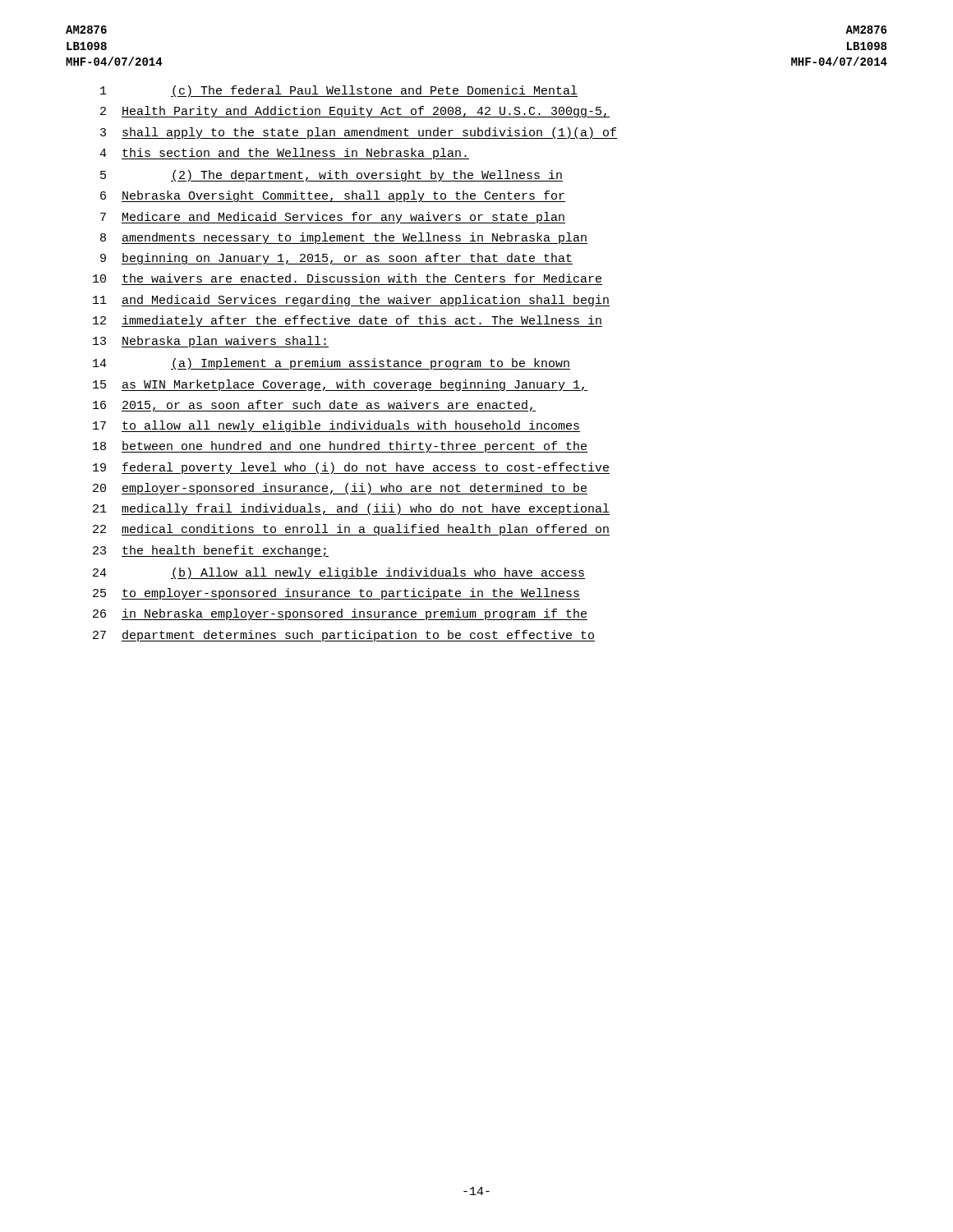Image resolution: width=953 pixels, height=1232 pixels.
Task: Find the passage starting "5 (2) The department, with oversight by the"
Action: tap(476, 176)
